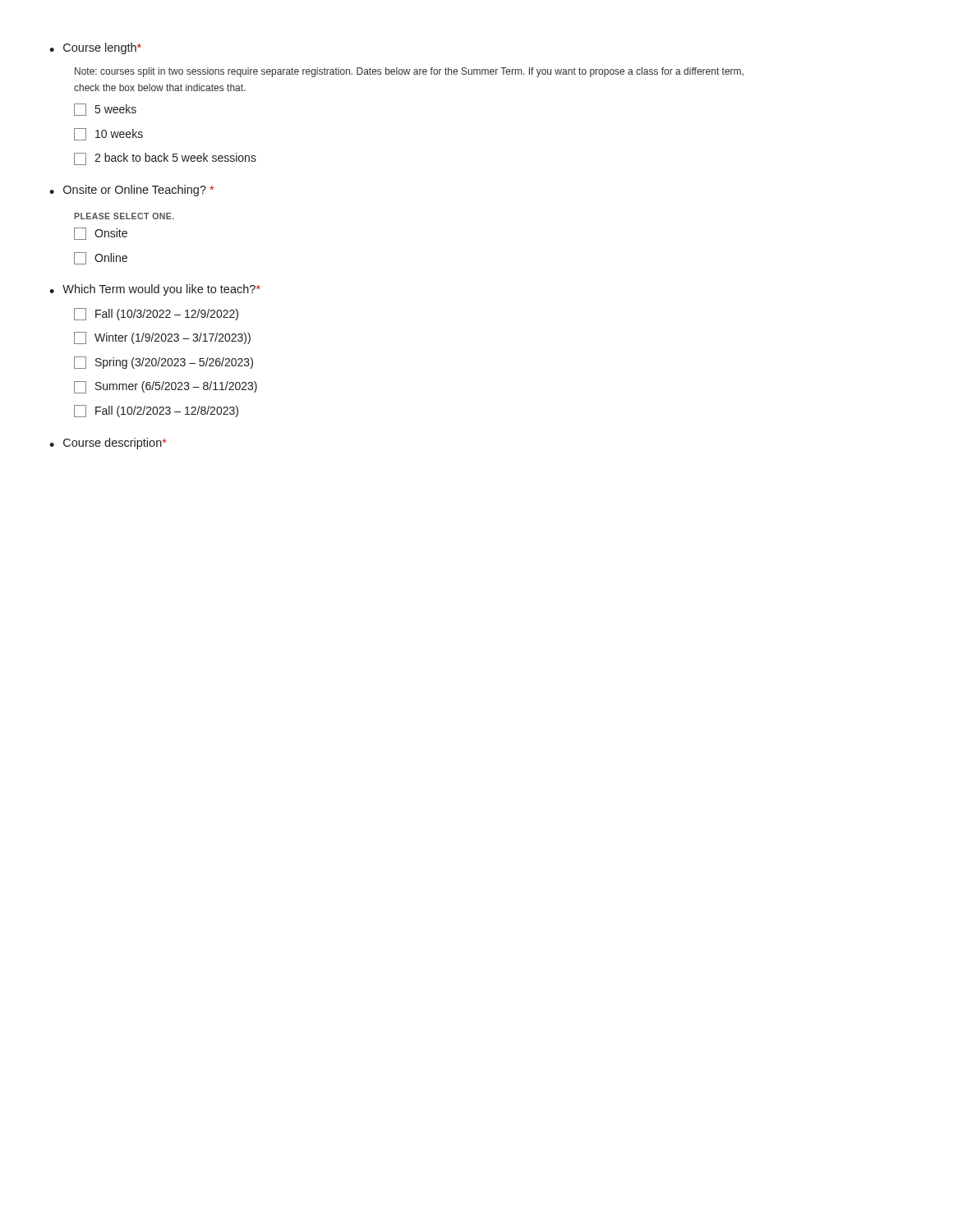Where does it say "PLEASE SELECT ONE."?
Image resolution: width=953 pixels, height=1232 pixels.
coord(124,216)
